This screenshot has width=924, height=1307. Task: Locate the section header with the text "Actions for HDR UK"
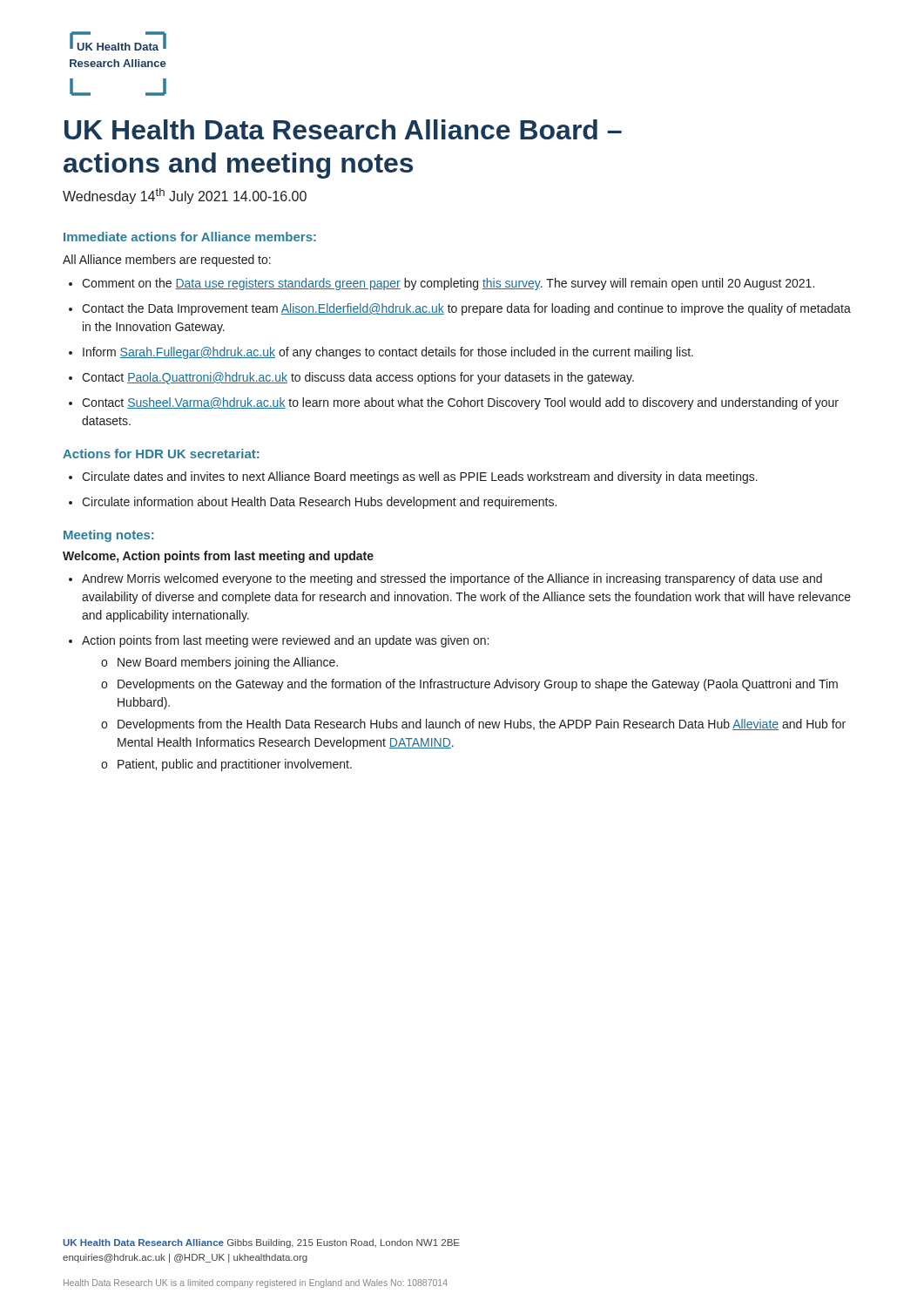tap(161, 454)
